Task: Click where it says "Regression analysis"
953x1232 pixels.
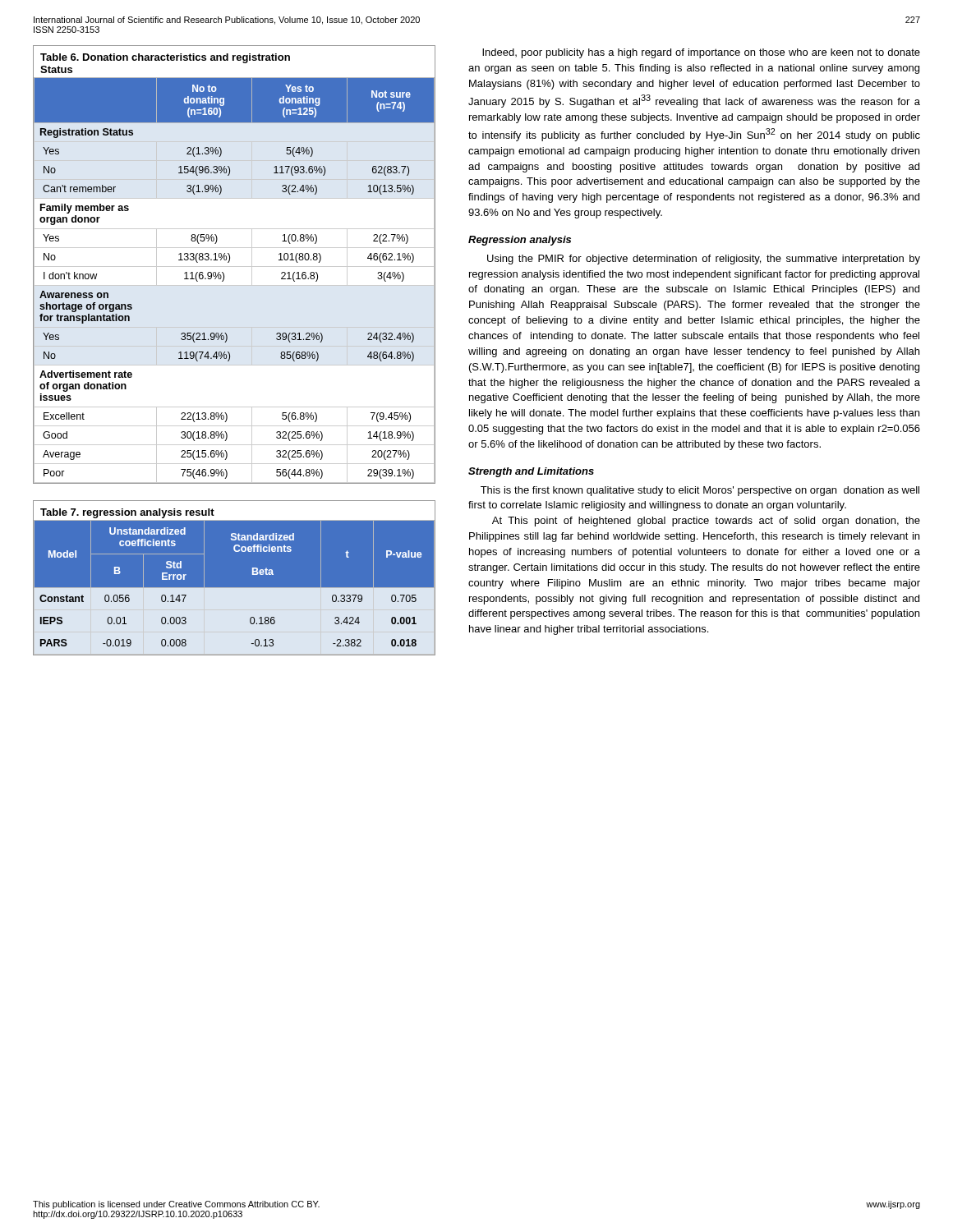Action: coord(520,239)
